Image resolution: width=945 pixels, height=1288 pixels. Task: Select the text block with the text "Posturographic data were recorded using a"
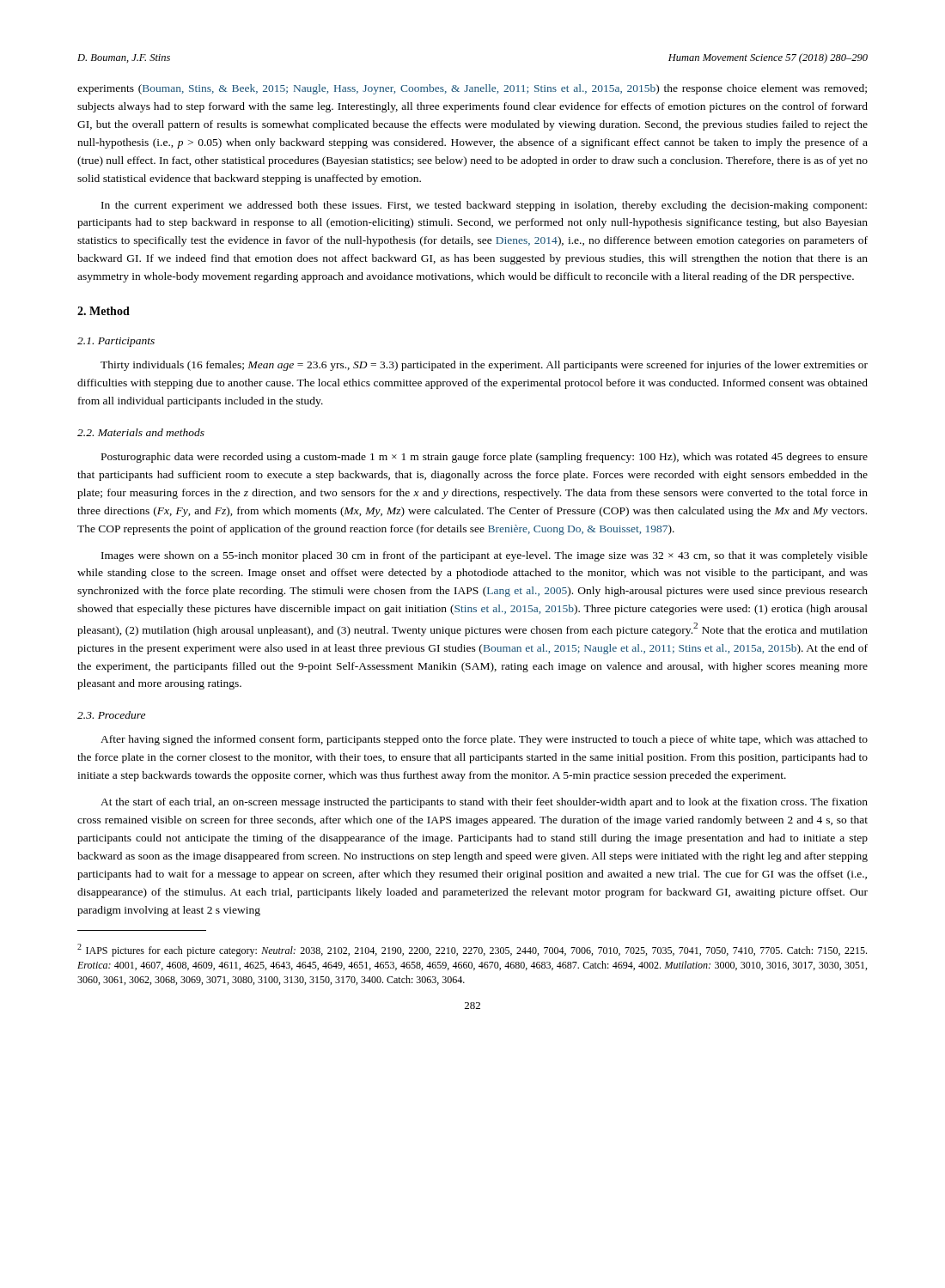click(x=472, y=571)
